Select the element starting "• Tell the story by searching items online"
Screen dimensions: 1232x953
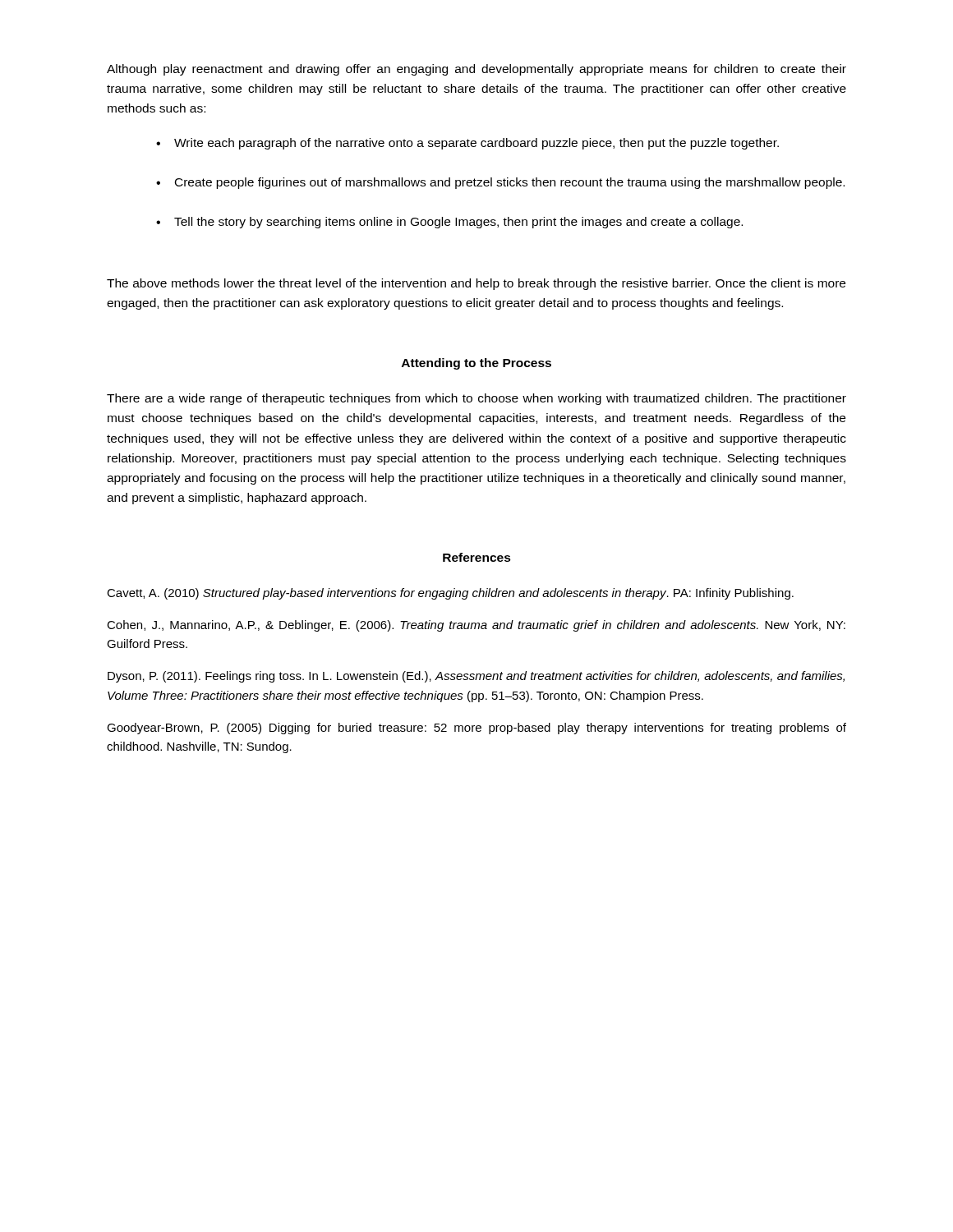pos(501,222)
